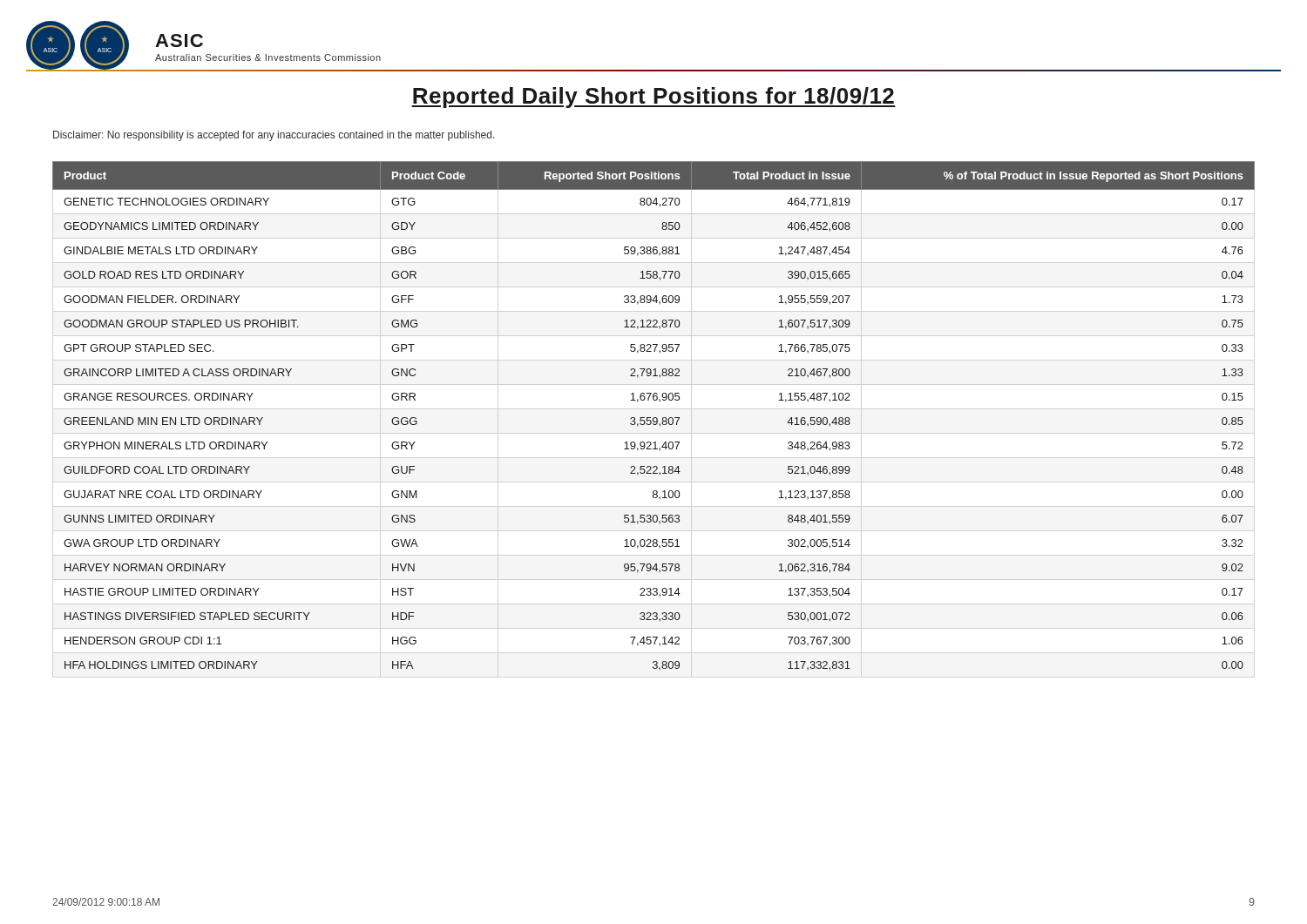
Task: Click on the table containing "Product Code"
Action: (x=654, y=516)
